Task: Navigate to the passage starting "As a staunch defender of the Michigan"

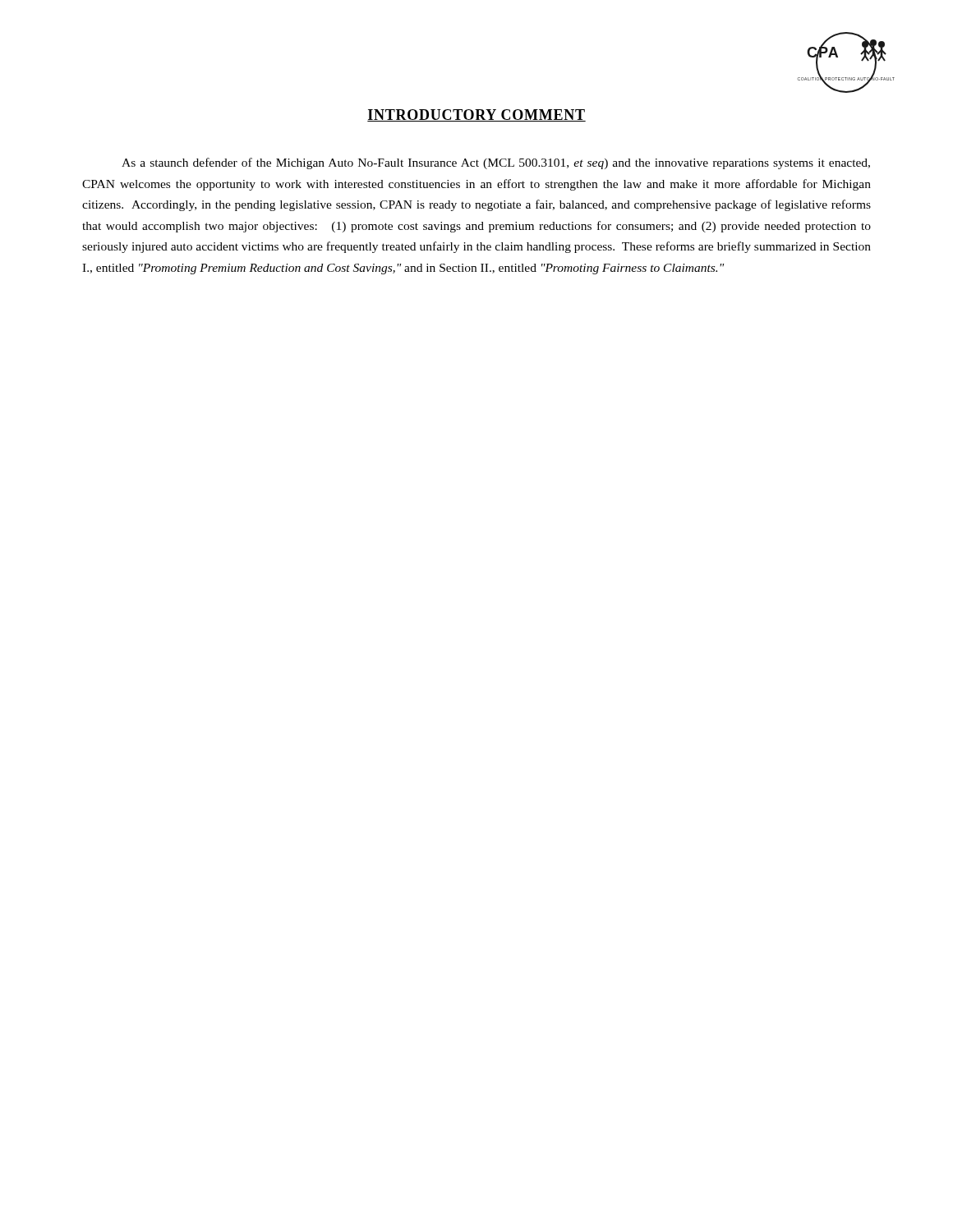Action: pos(476,215)
